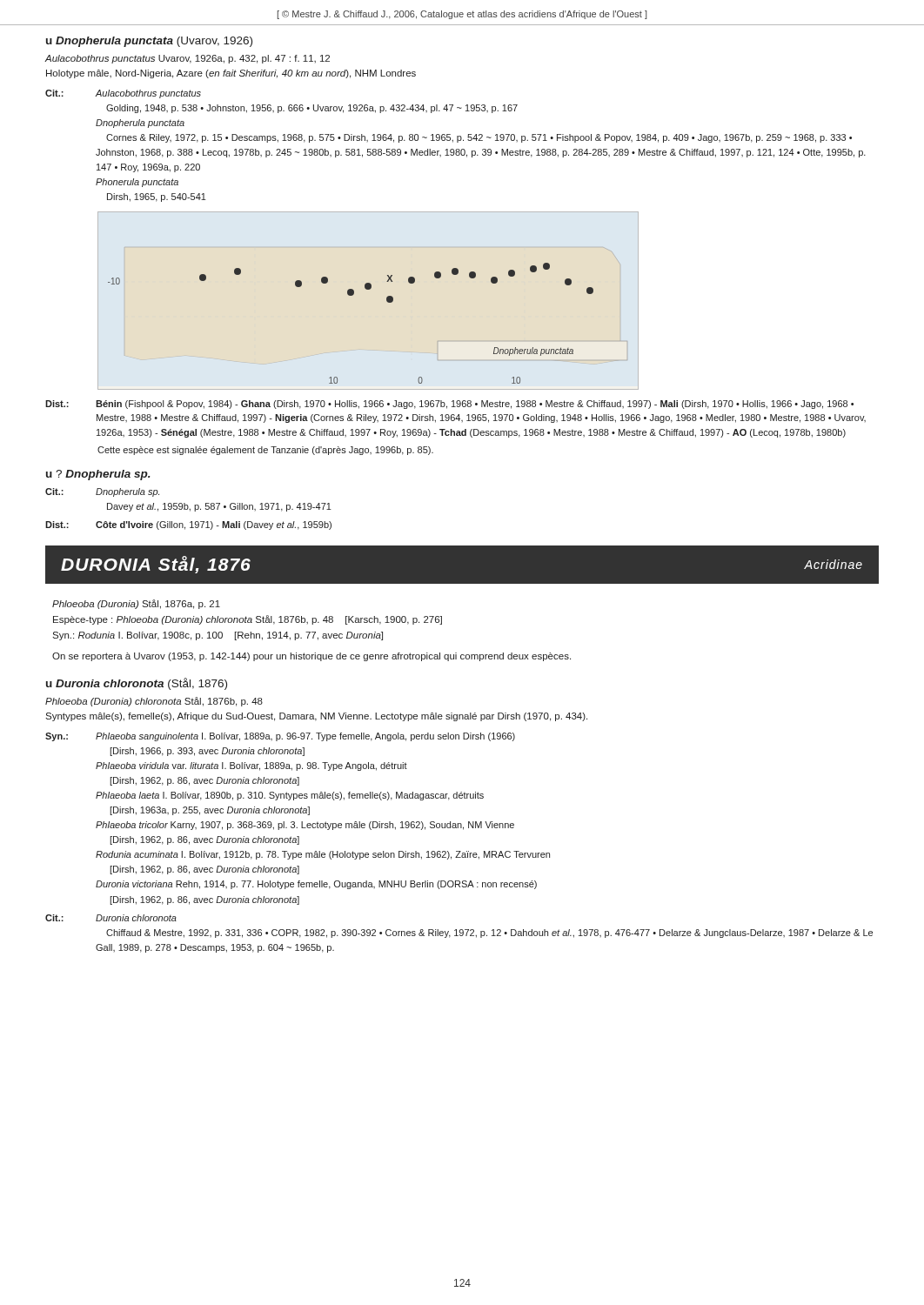Locate the element starting "Phloeoba (Duronia) Stål, 1876a, p."
The height and width of the screenshot is (1305, 924).
pos(247,619)
